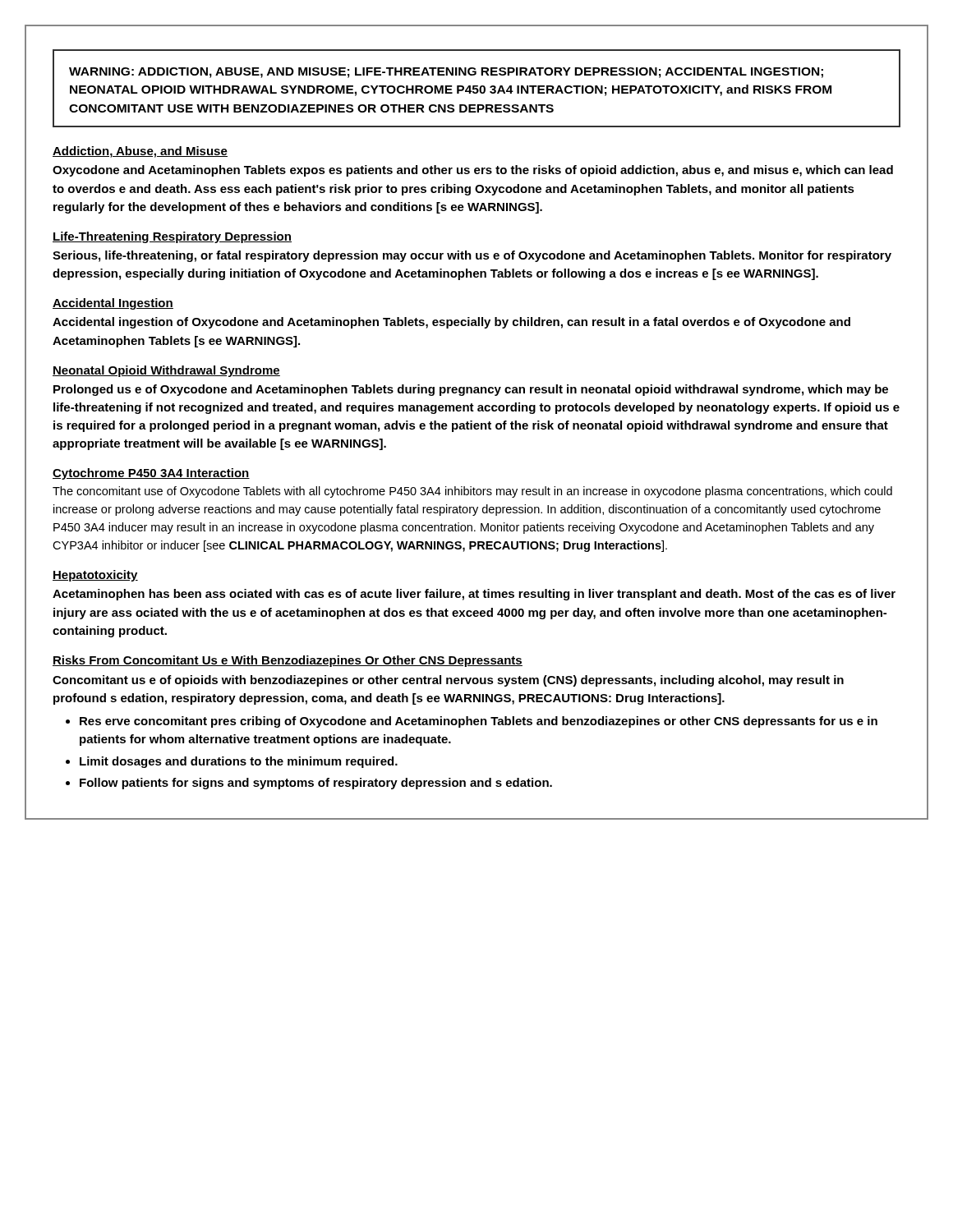Image resolution: width=953 pixels, height=1232 pixels.
Task: Locate the section header that opens with "Risks From Concomitant"
Action: [476, 660]
